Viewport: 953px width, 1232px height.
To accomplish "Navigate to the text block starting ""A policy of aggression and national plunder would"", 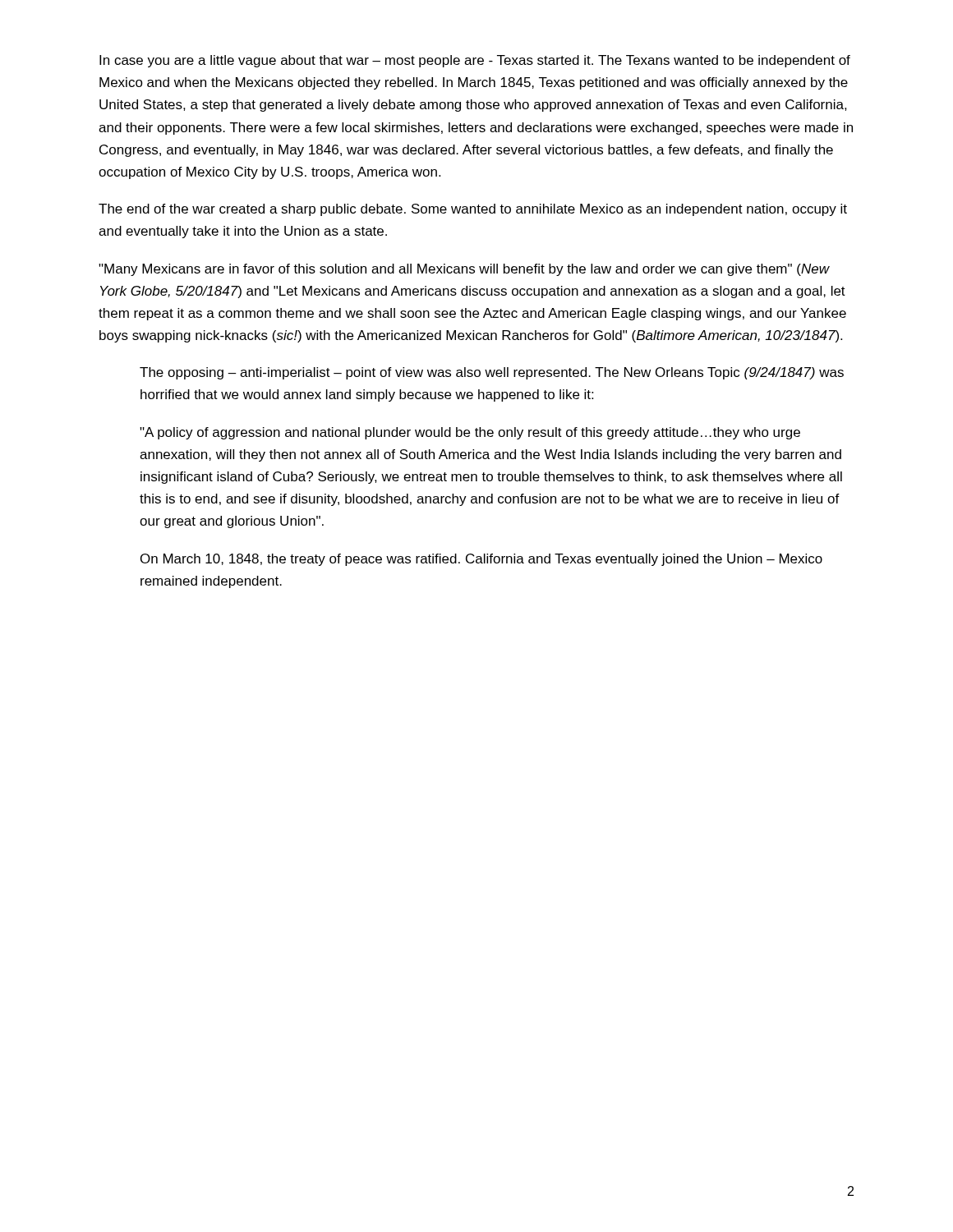I will click(476, 477).
